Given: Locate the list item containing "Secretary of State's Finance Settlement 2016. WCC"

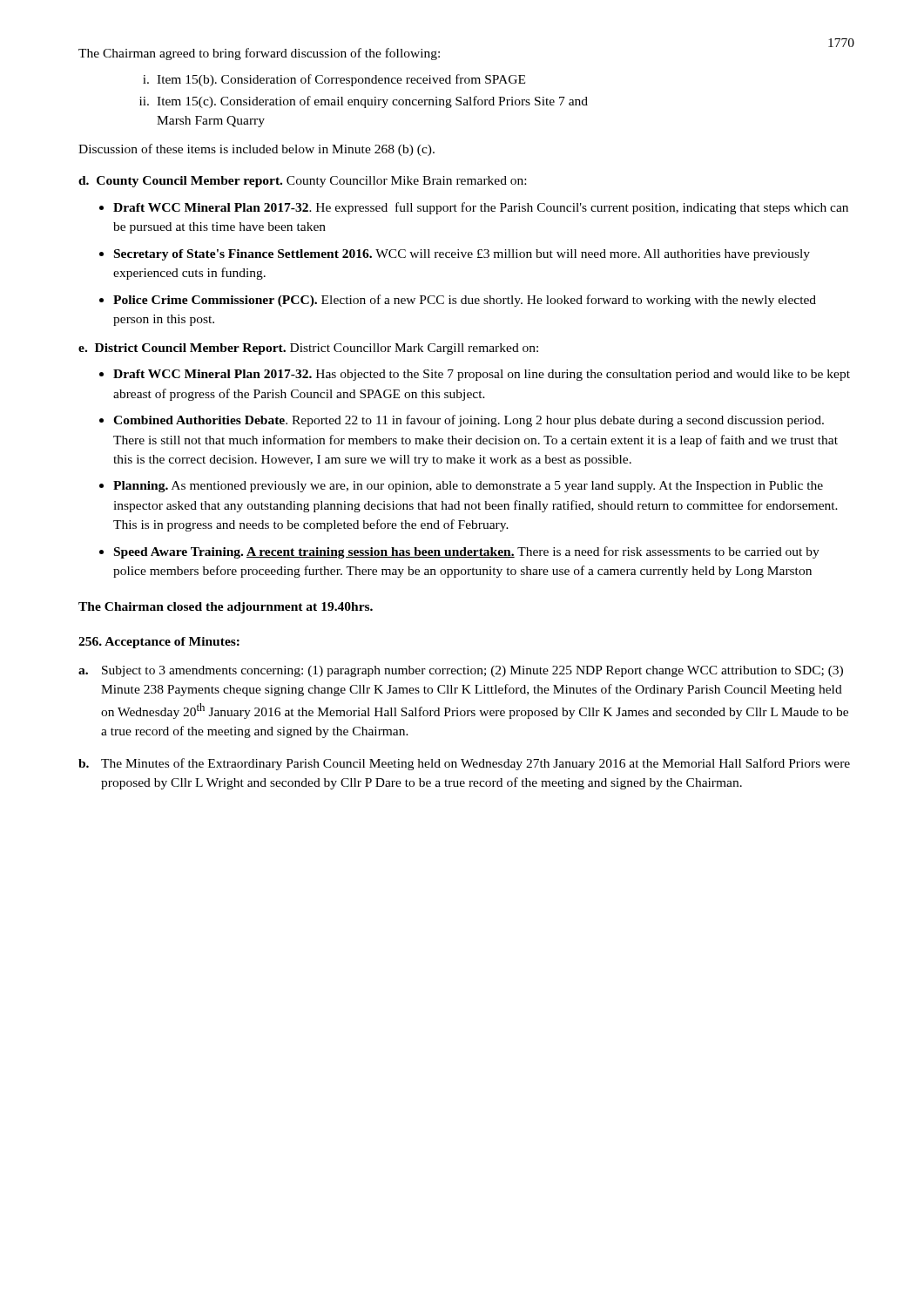Looking at the screenshot, I should [x=462, y=263].
